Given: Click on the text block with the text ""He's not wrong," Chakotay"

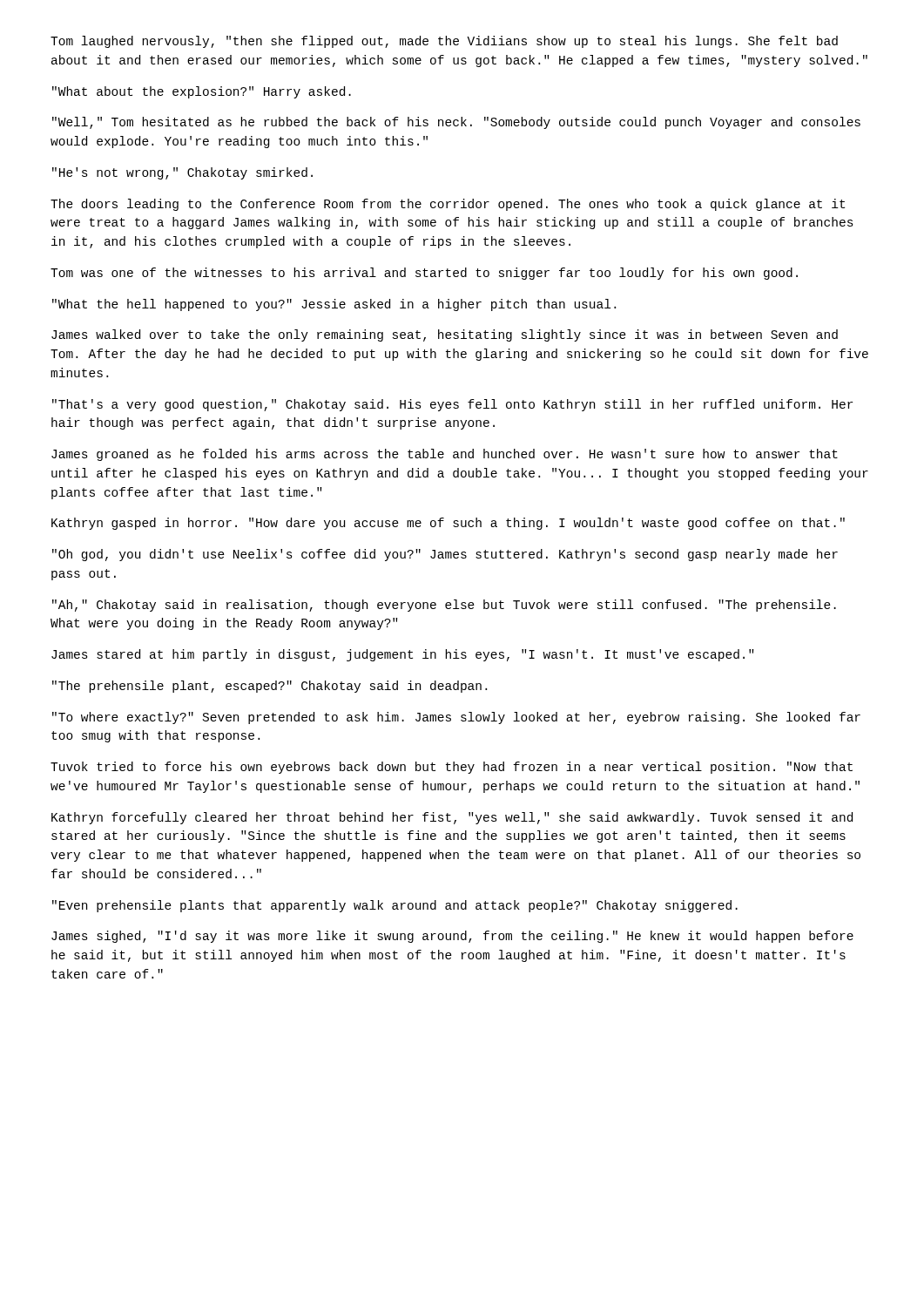Looking at the screenshot, I should coord(183,173).
